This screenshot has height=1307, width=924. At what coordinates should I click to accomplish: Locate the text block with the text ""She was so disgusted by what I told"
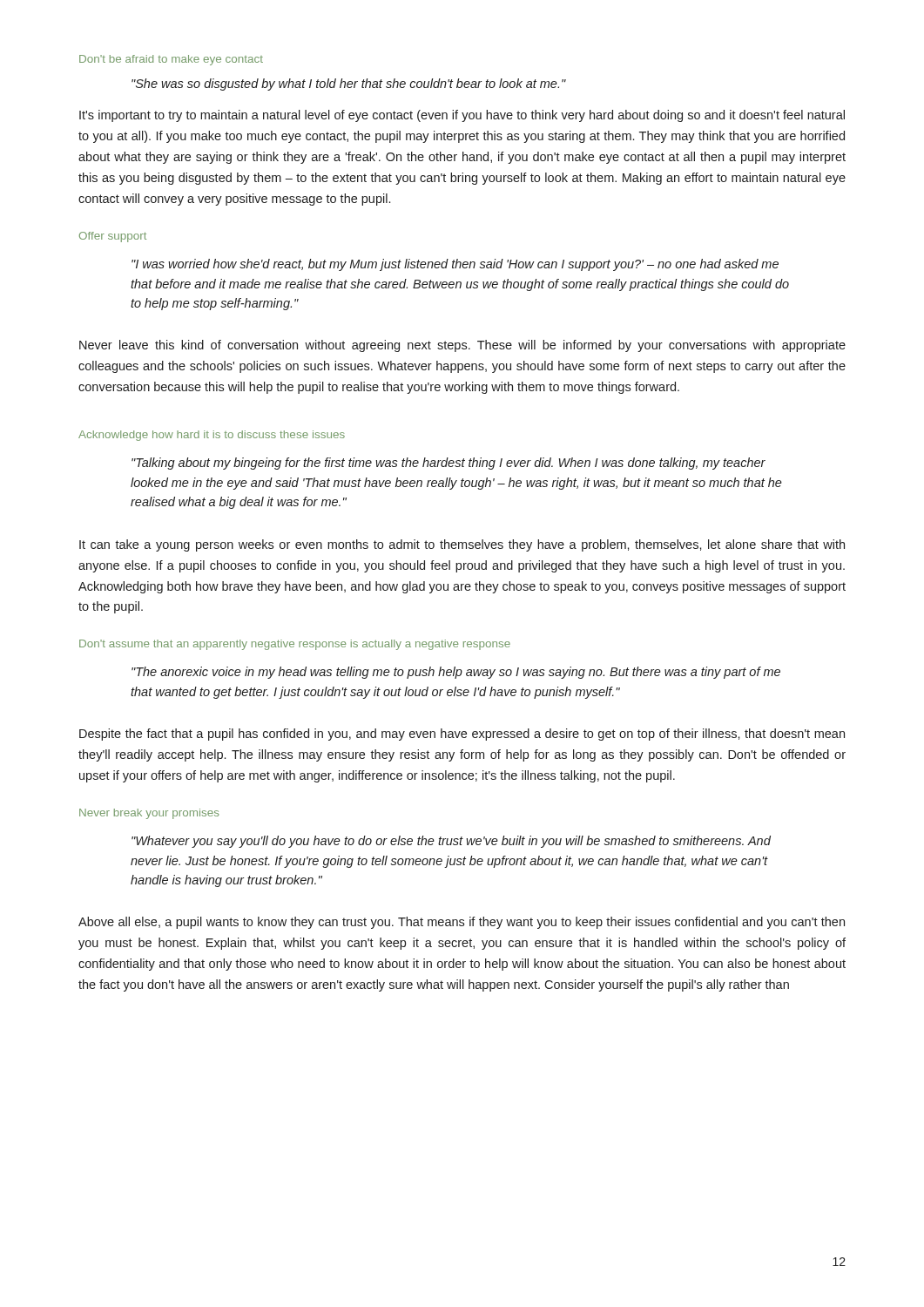[348, 84]
